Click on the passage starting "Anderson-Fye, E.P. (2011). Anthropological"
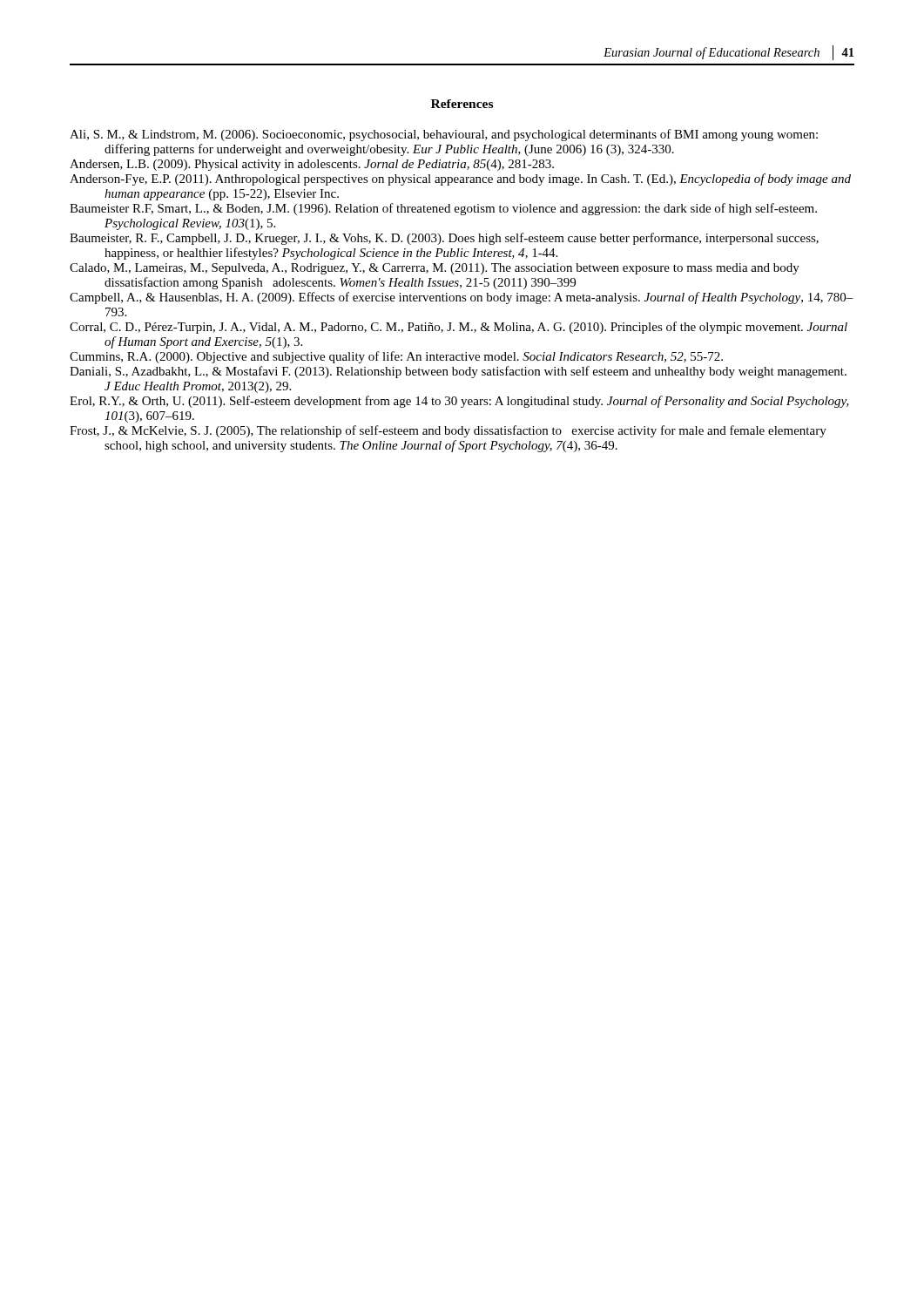924x1307 pixels. click(x=462, y=186)
